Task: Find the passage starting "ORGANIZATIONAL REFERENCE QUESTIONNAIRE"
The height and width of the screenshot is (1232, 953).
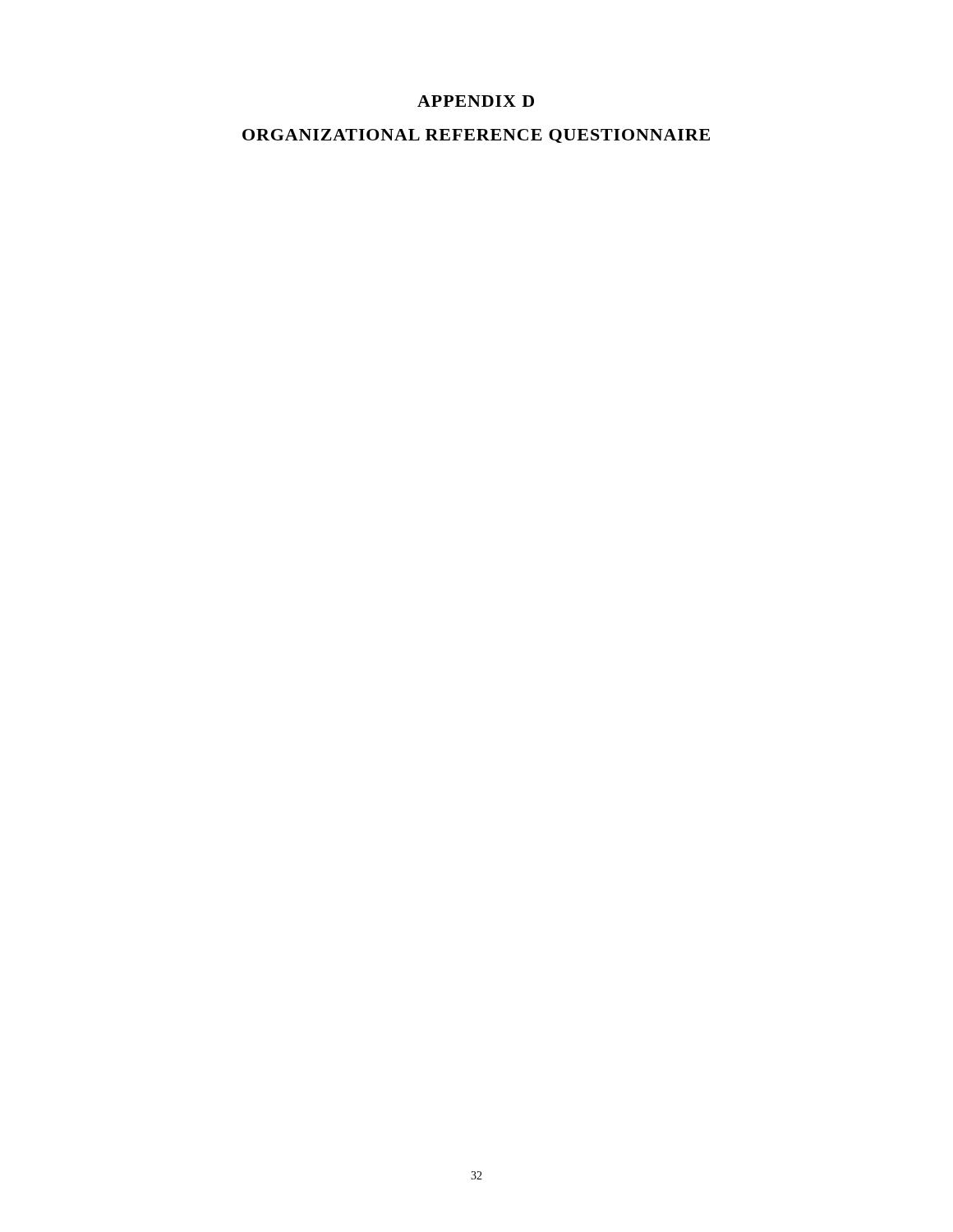Action: 476,134
